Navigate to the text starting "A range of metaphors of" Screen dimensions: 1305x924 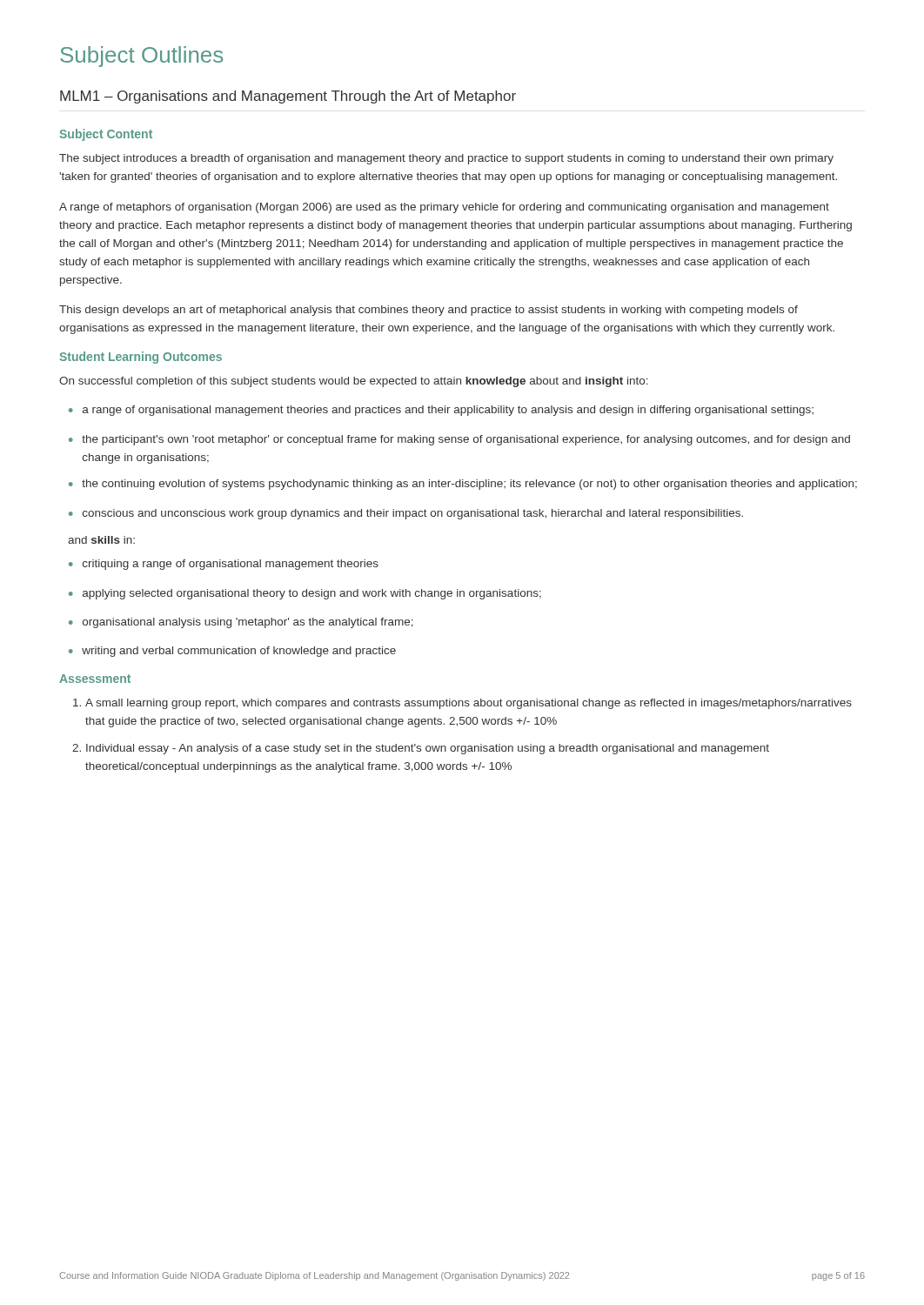click(462, 244)
